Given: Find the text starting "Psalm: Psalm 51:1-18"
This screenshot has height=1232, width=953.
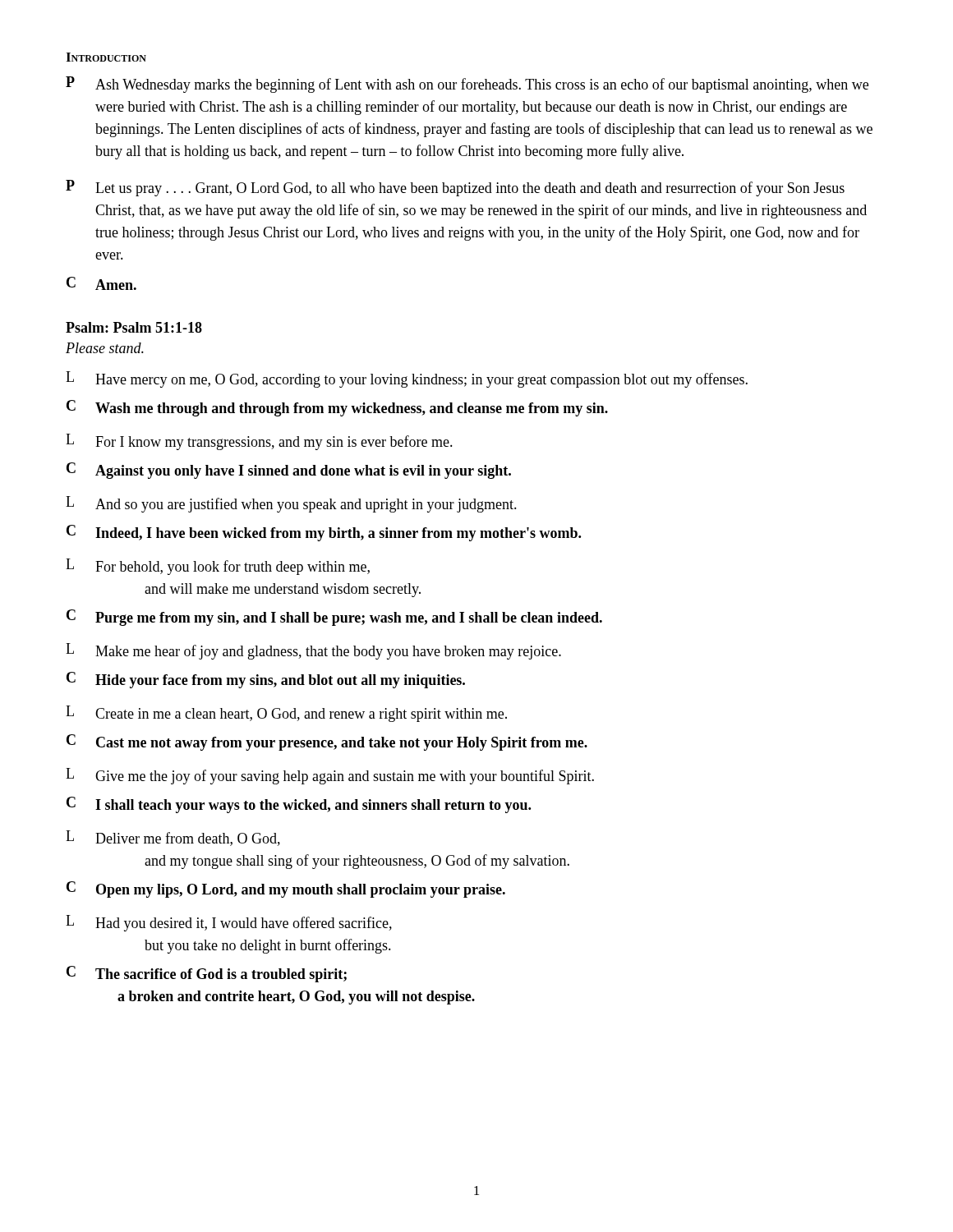Looking at the screenshot, I should click(x=134, y=328).
